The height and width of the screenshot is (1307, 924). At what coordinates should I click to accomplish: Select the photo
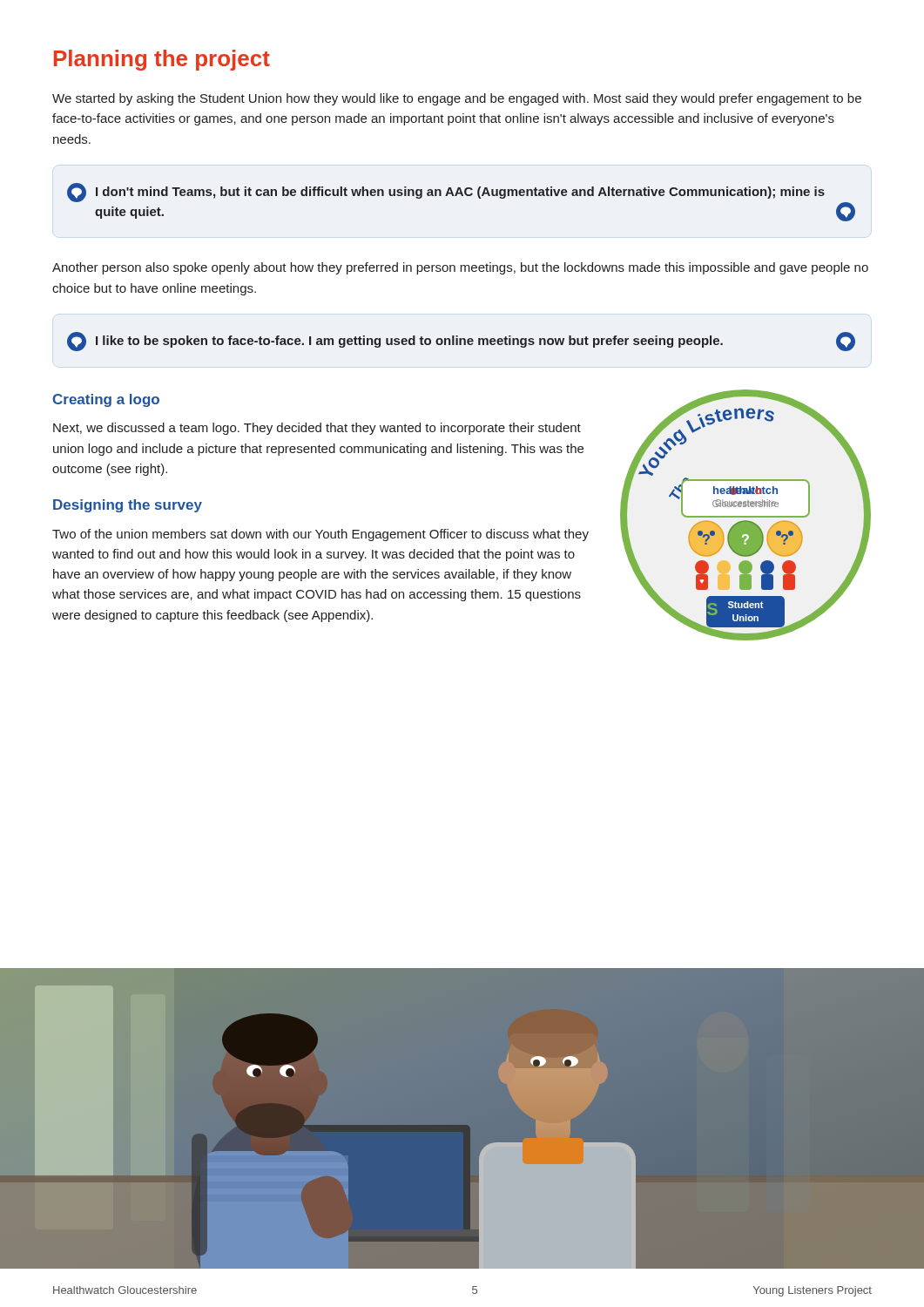[x=462, y=1118]
